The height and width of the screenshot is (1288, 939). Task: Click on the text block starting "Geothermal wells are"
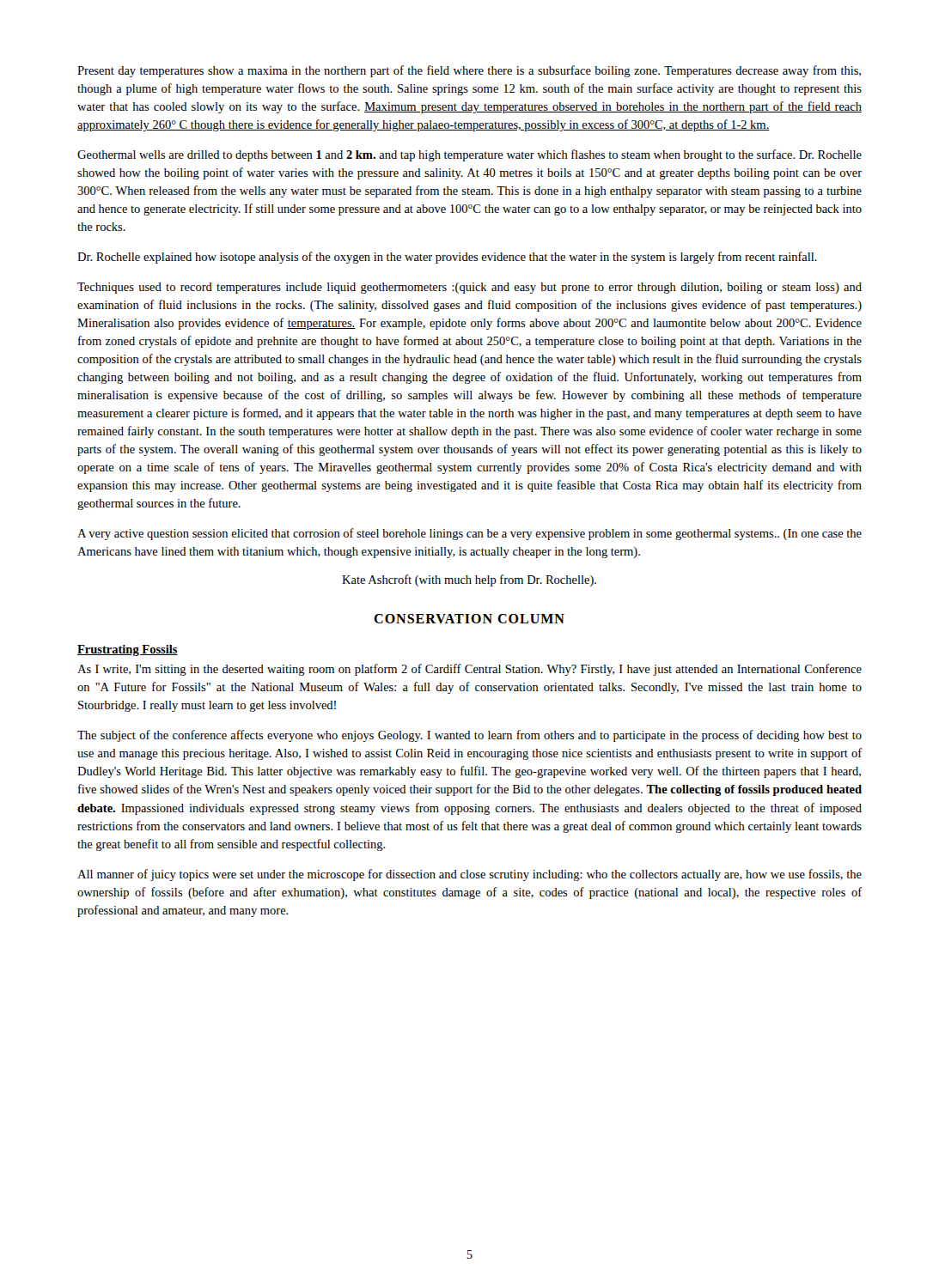[x=470, y=191]
